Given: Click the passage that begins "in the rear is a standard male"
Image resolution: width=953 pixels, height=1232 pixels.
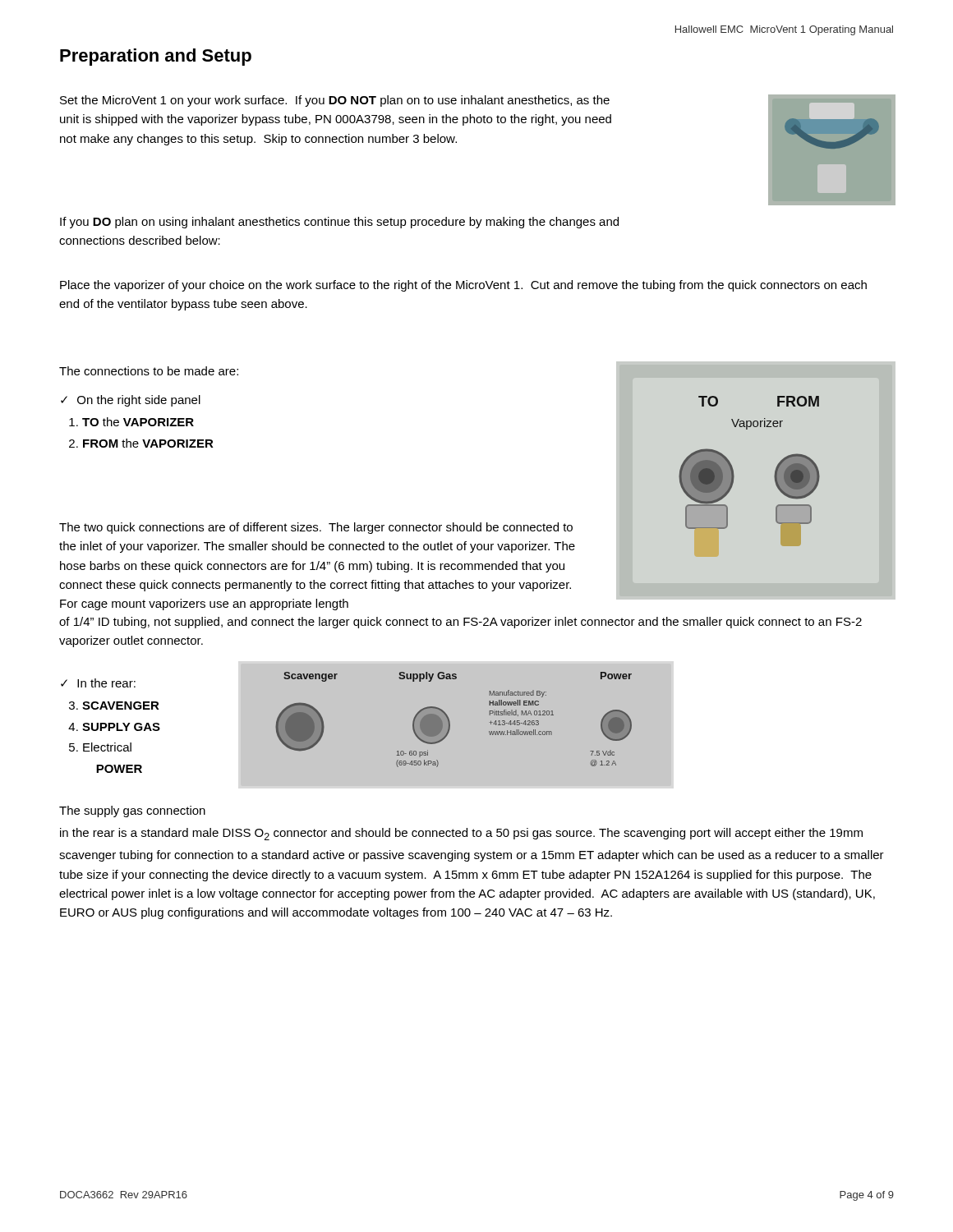Looking at the screenshot, I should (471, 872).
